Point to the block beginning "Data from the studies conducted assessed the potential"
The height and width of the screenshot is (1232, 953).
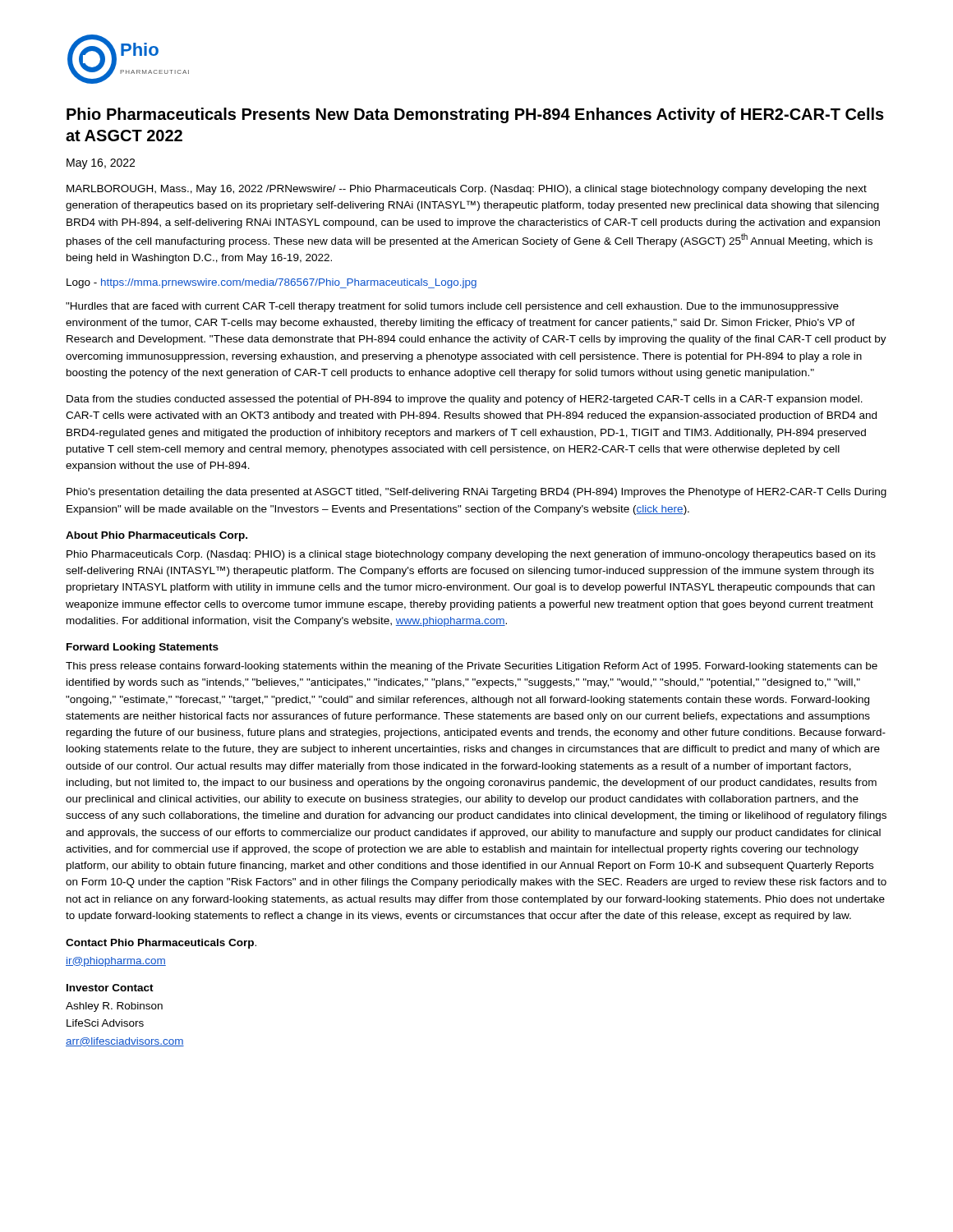pos(472,432)
